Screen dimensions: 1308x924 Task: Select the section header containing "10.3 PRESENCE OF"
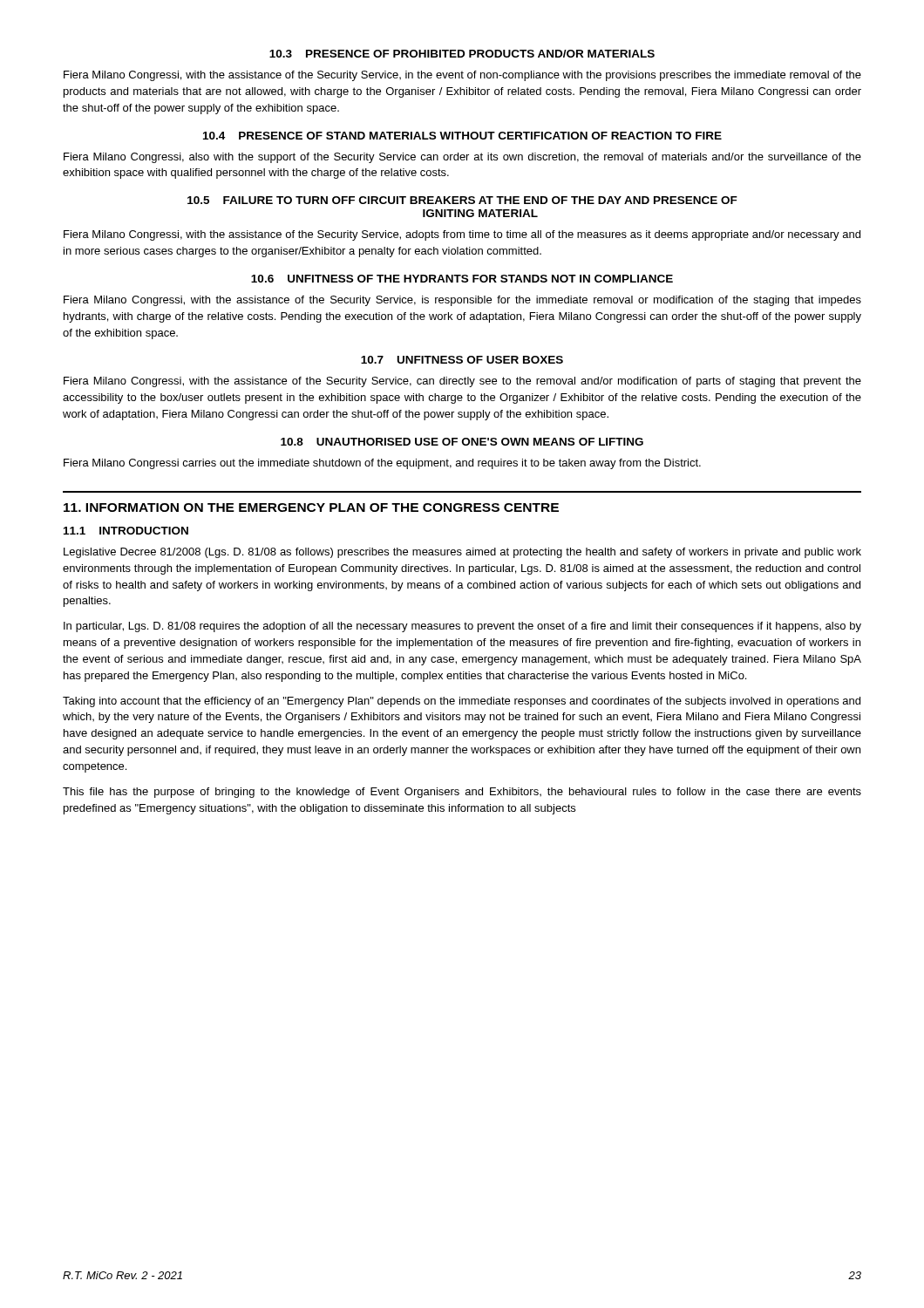[x=462, y=54]
